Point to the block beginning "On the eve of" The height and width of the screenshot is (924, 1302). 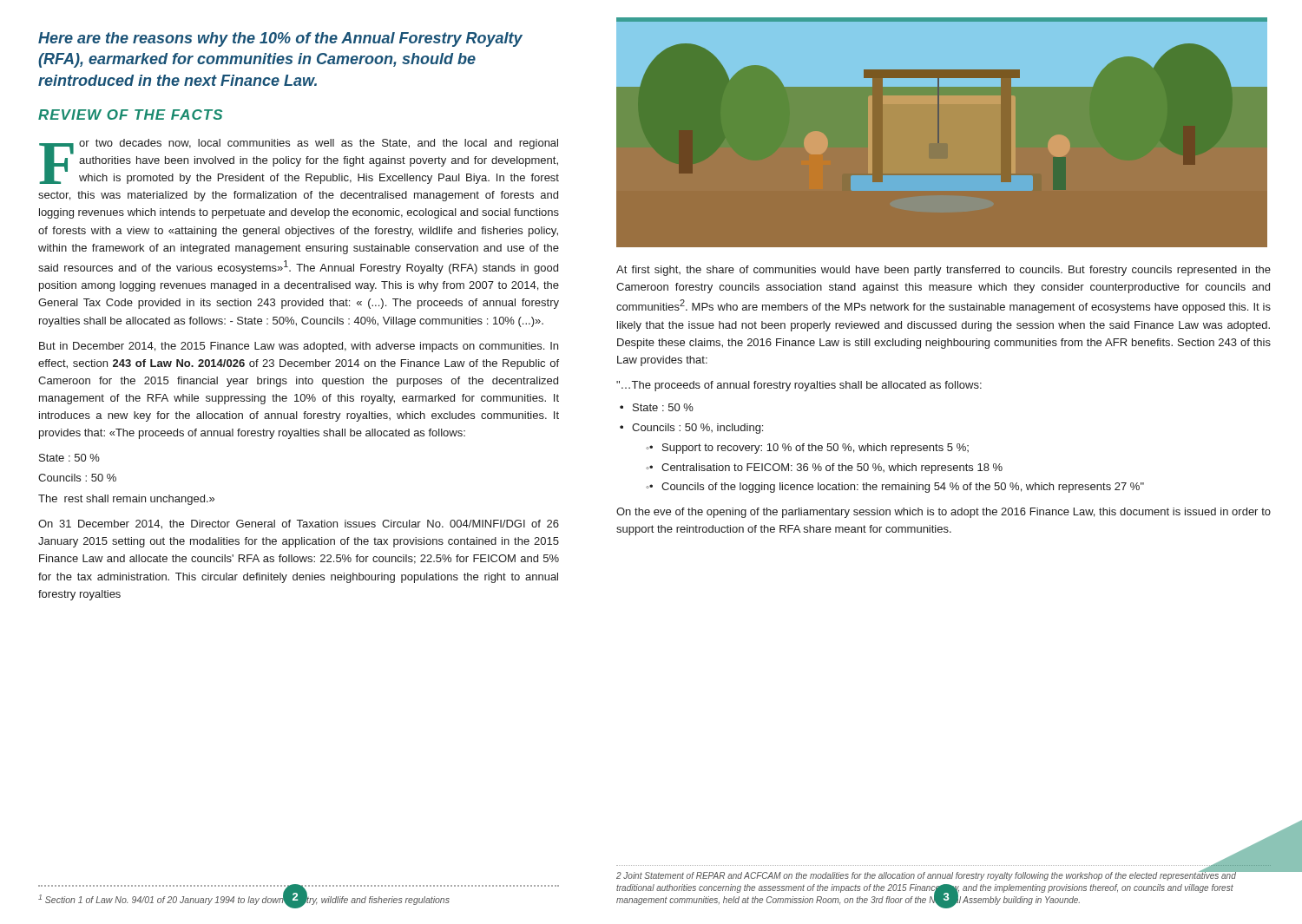(x=943, y=520)
